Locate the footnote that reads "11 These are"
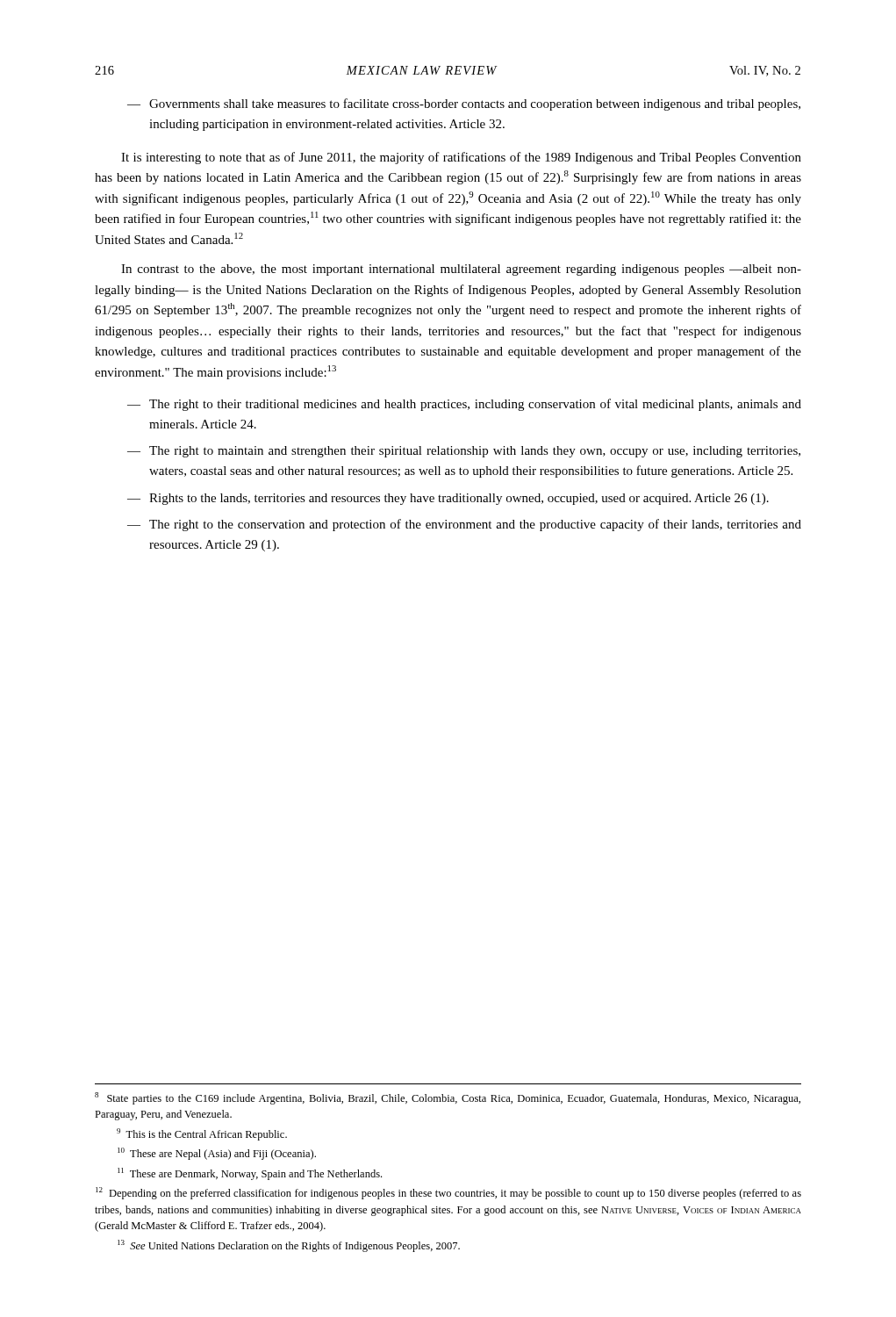 point(250,1173)
